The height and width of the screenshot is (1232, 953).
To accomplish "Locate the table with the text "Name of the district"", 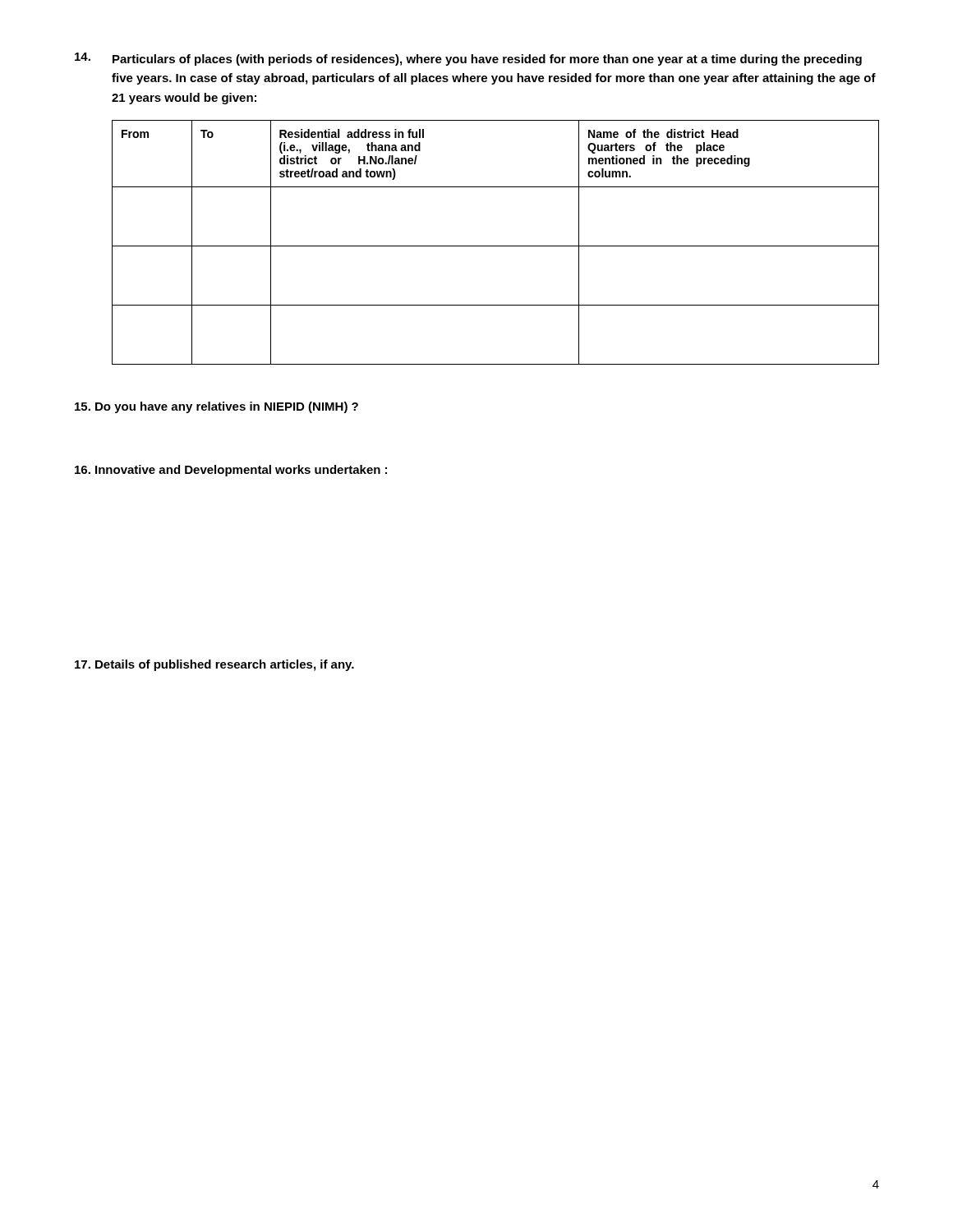I will tap(495, 242).
